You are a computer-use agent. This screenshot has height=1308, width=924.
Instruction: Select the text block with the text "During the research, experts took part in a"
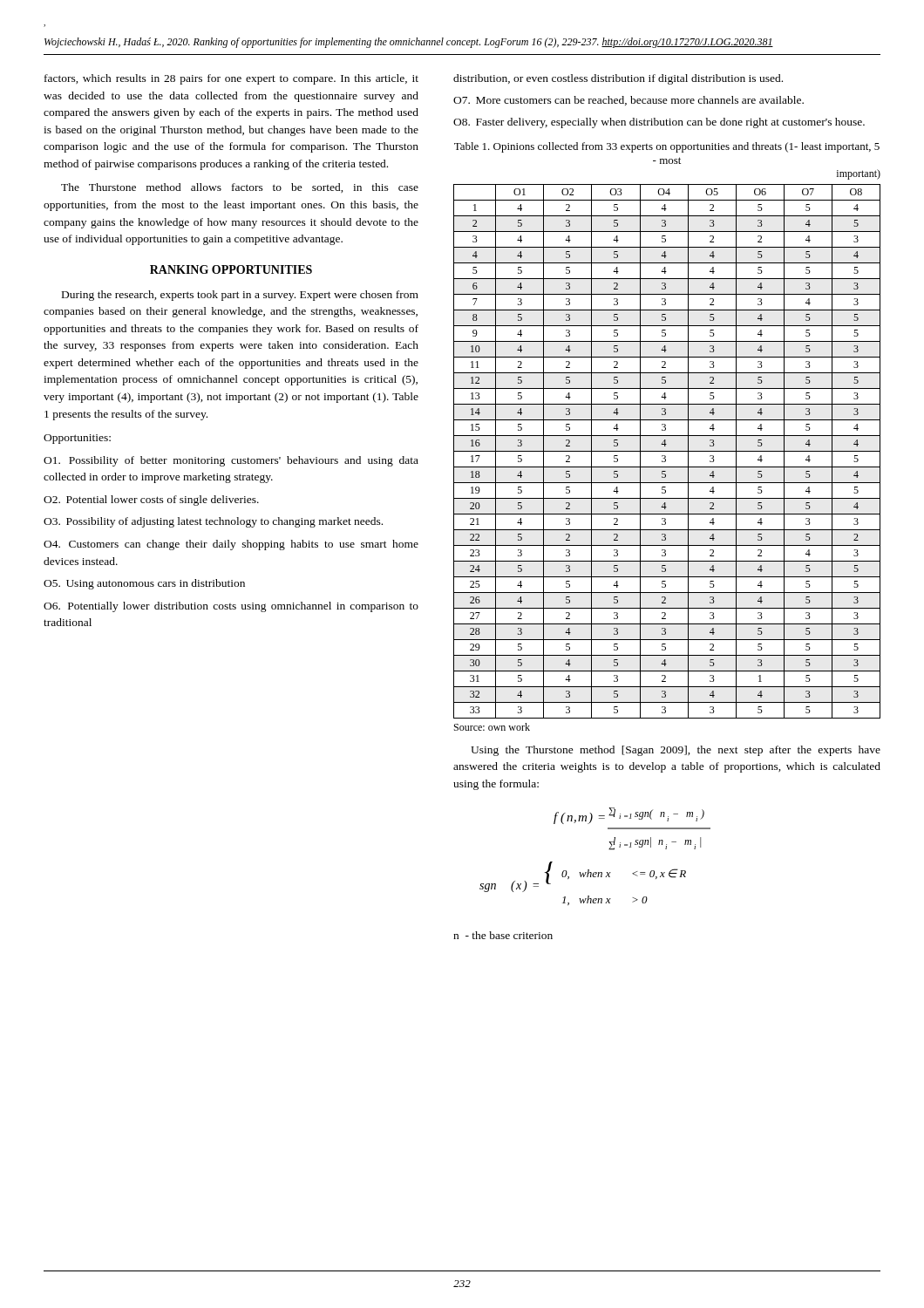coord(231,354)
